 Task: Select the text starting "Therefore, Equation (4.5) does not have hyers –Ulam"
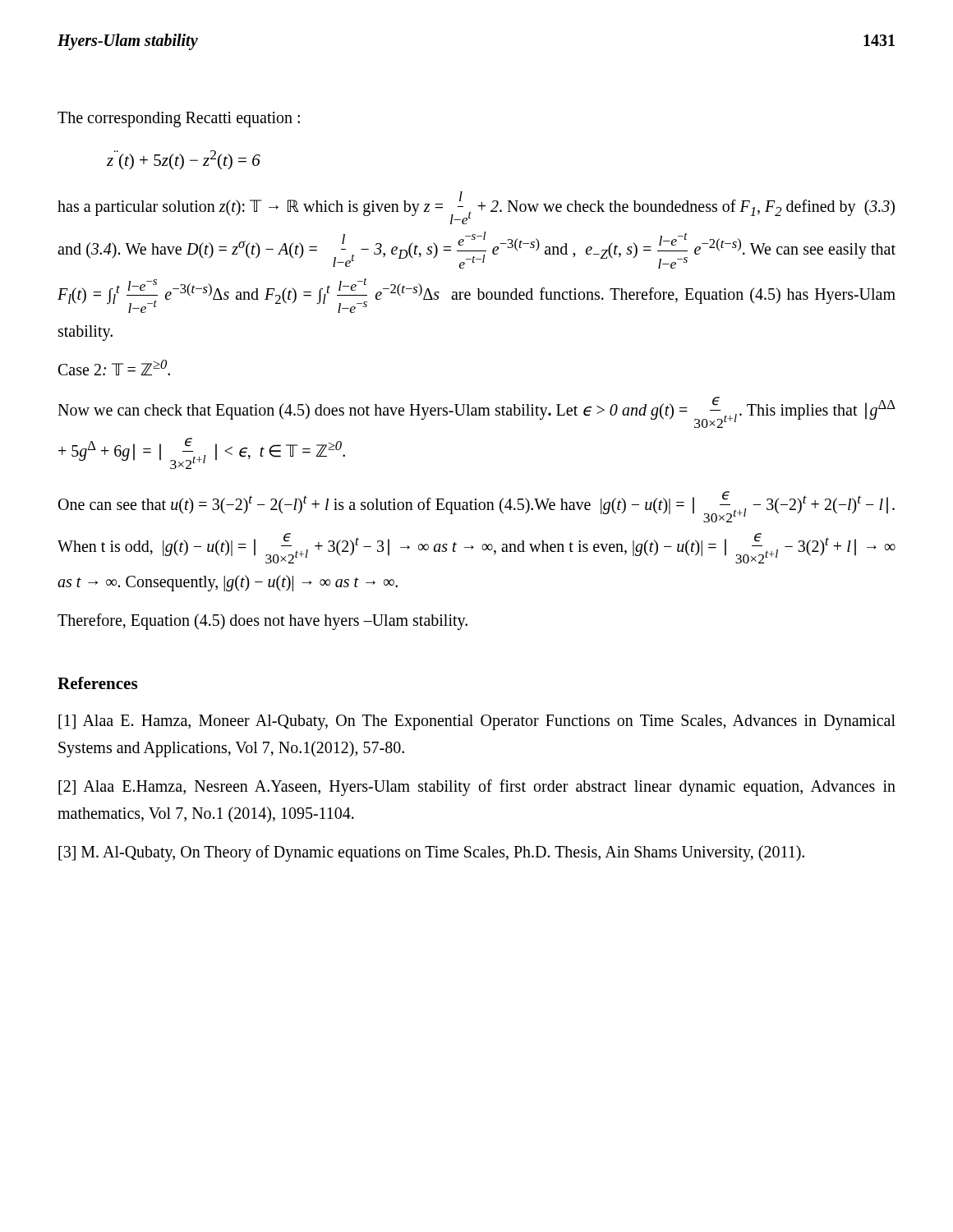263,620
